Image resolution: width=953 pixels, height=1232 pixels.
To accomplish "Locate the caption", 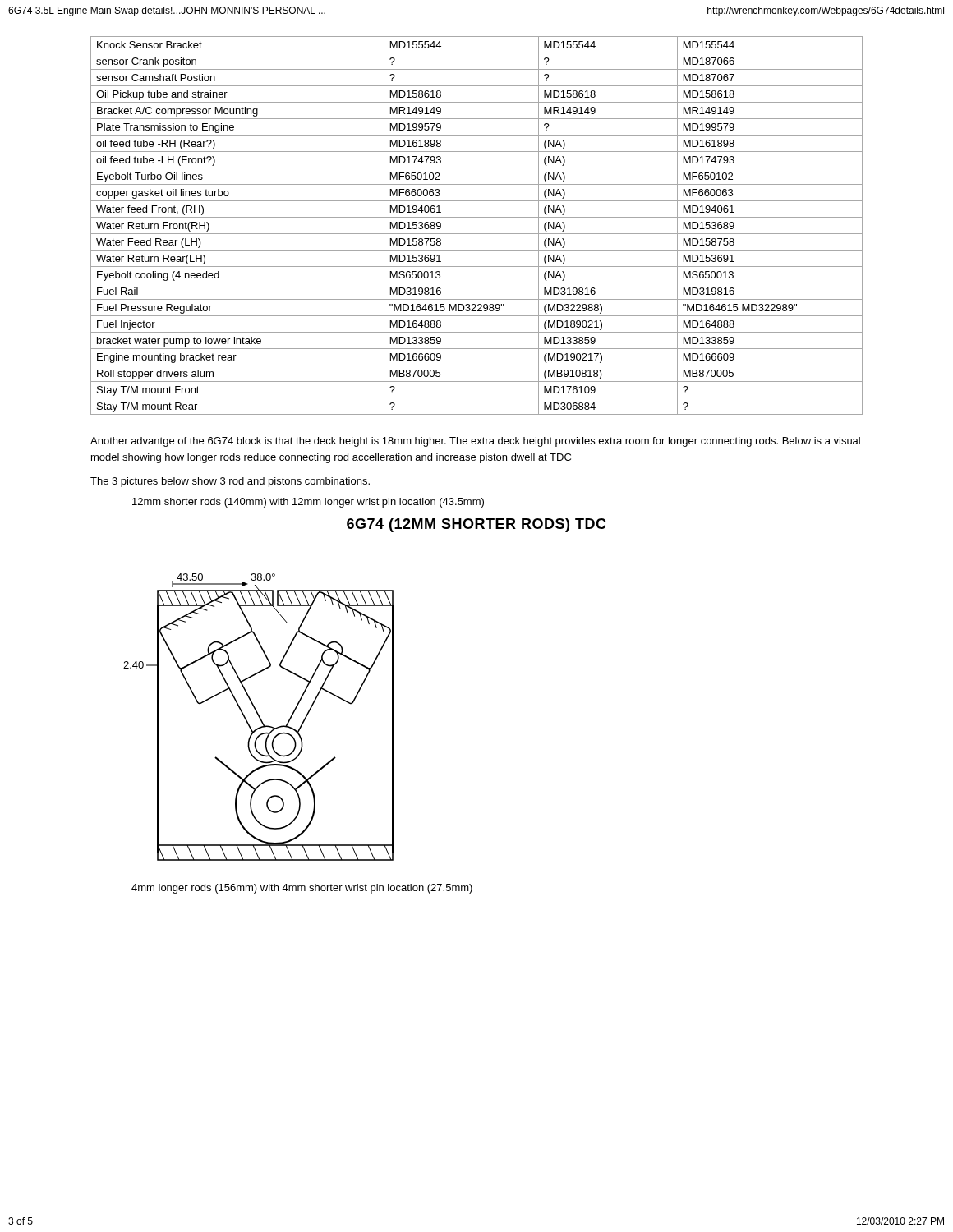I will 302,887.
